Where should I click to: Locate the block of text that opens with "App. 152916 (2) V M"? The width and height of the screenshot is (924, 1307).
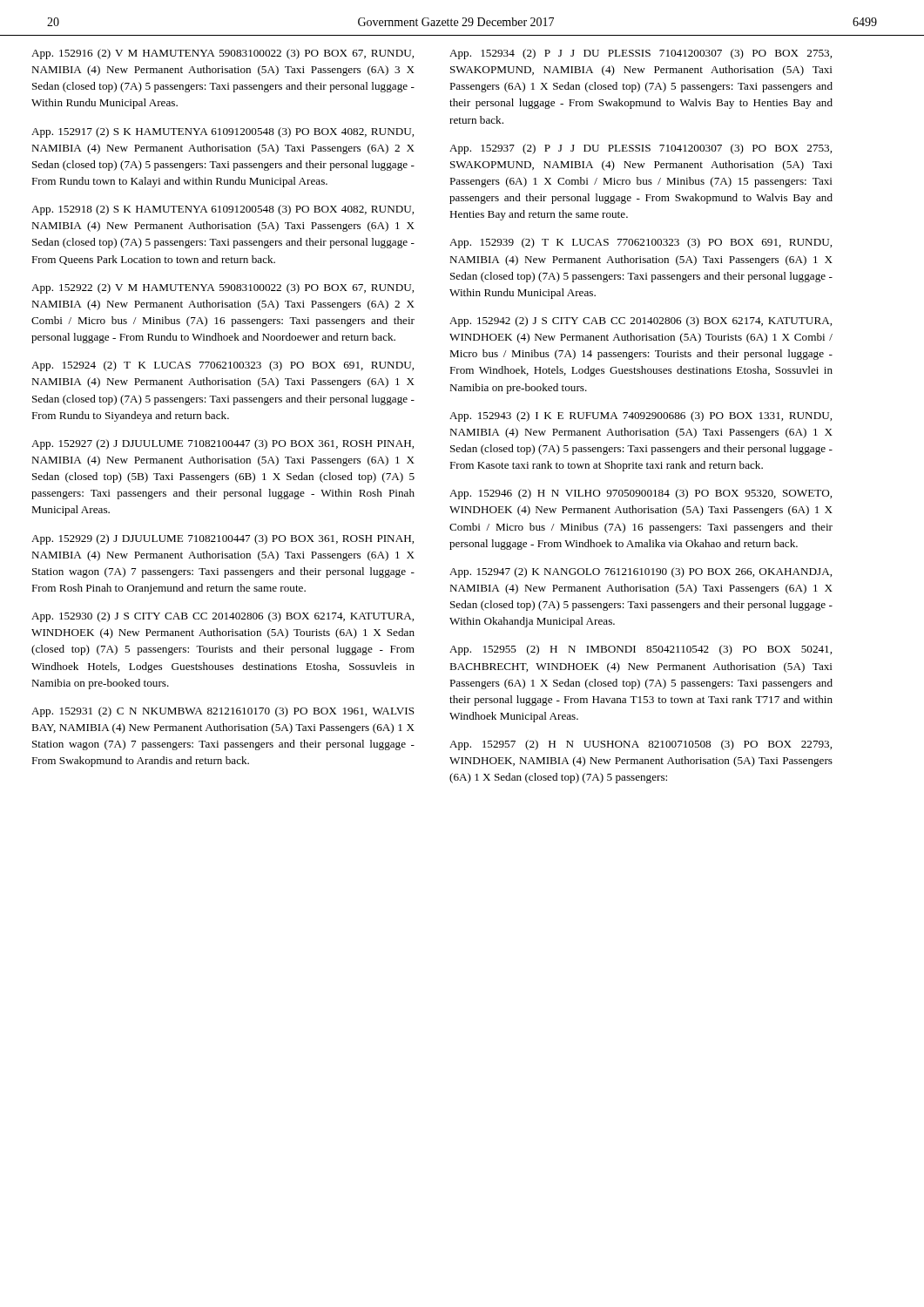(223, 78)
